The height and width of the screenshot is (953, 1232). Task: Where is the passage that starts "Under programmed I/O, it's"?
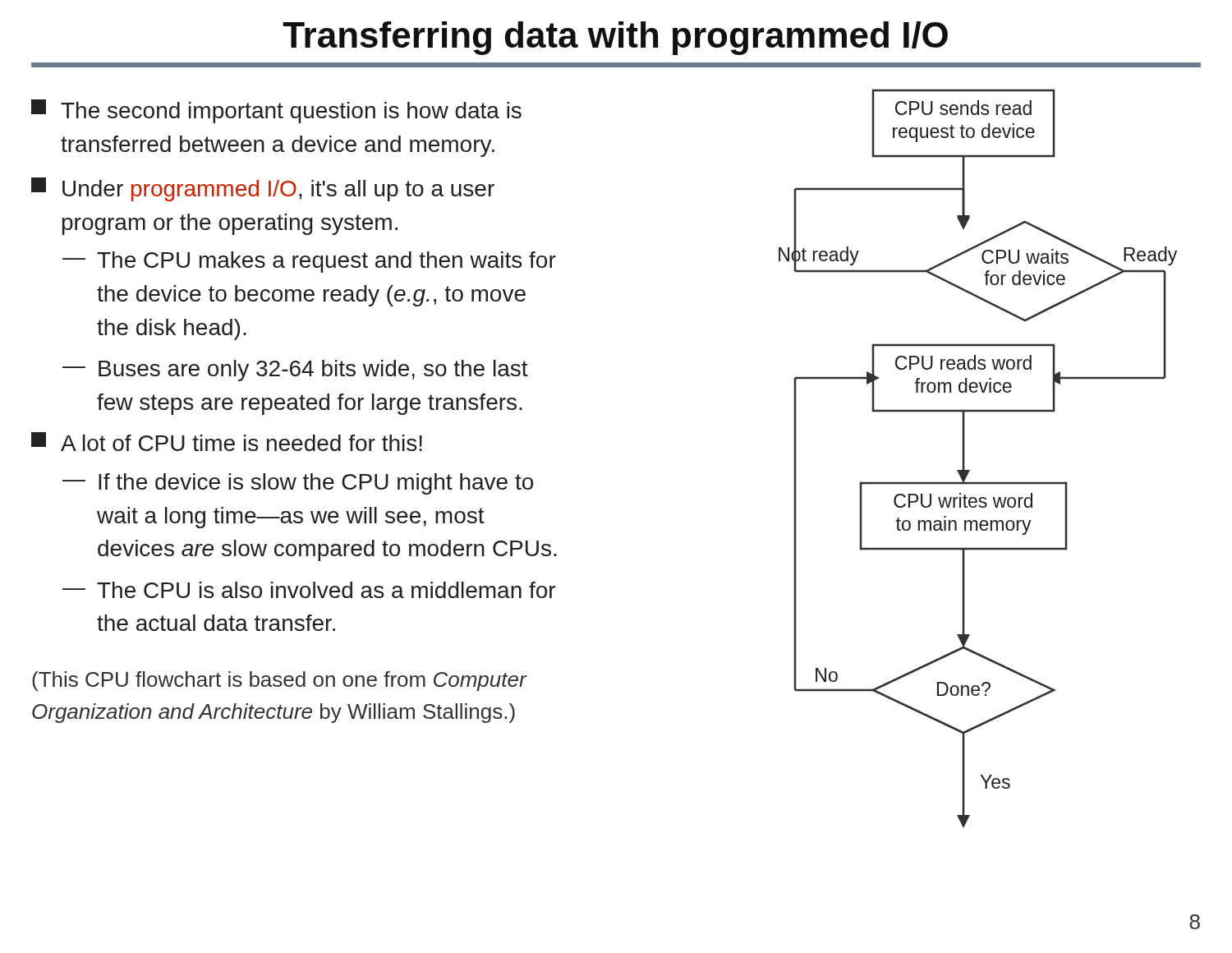tap(263, 206)
